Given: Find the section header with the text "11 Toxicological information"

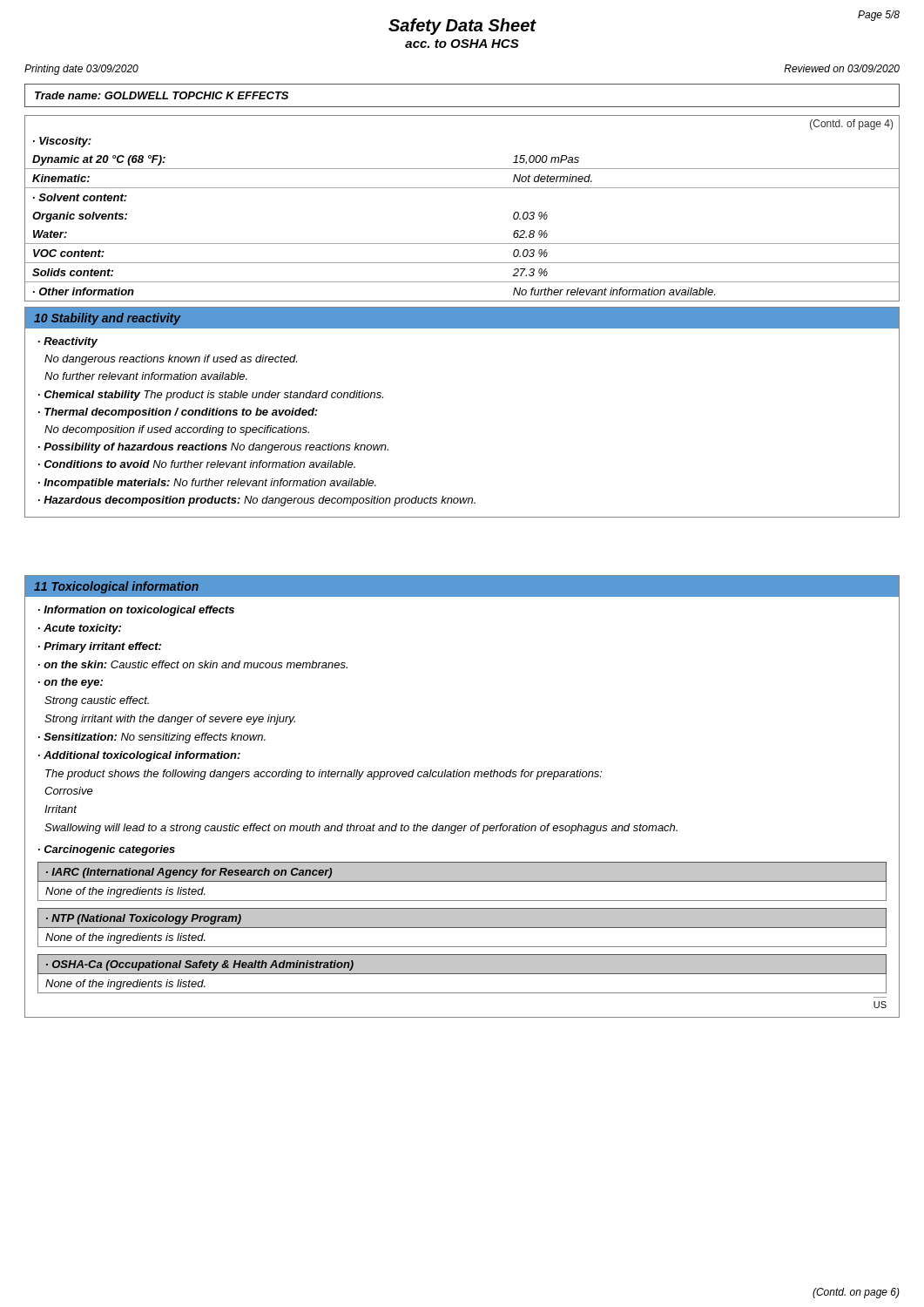Looking at the screenshot, I should coord(116,586).
